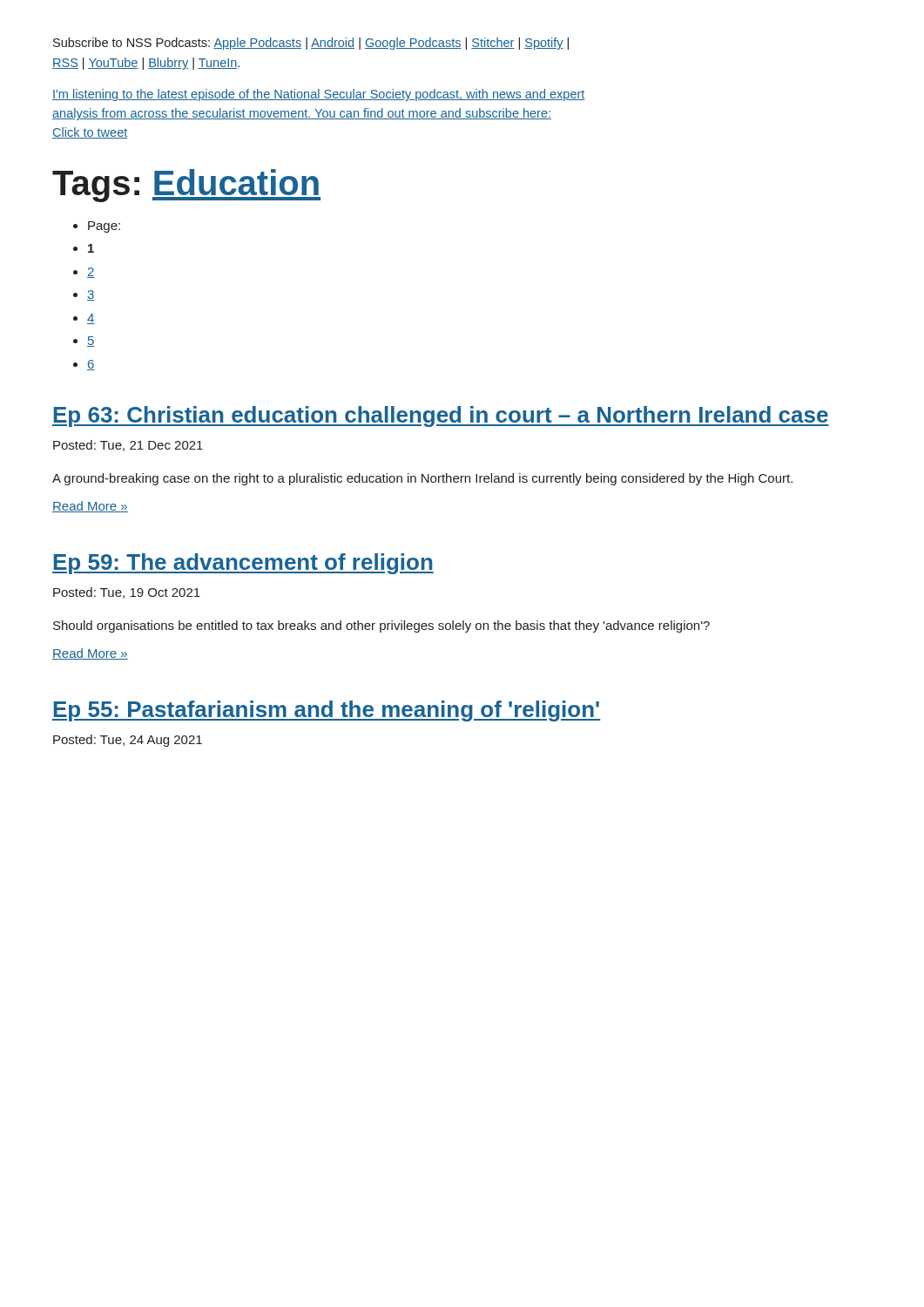The height and width of the screenshot is (1307, 924).
Task: Locate the text block that says "I'm listening to the"
Action: [x=462, y=114]
